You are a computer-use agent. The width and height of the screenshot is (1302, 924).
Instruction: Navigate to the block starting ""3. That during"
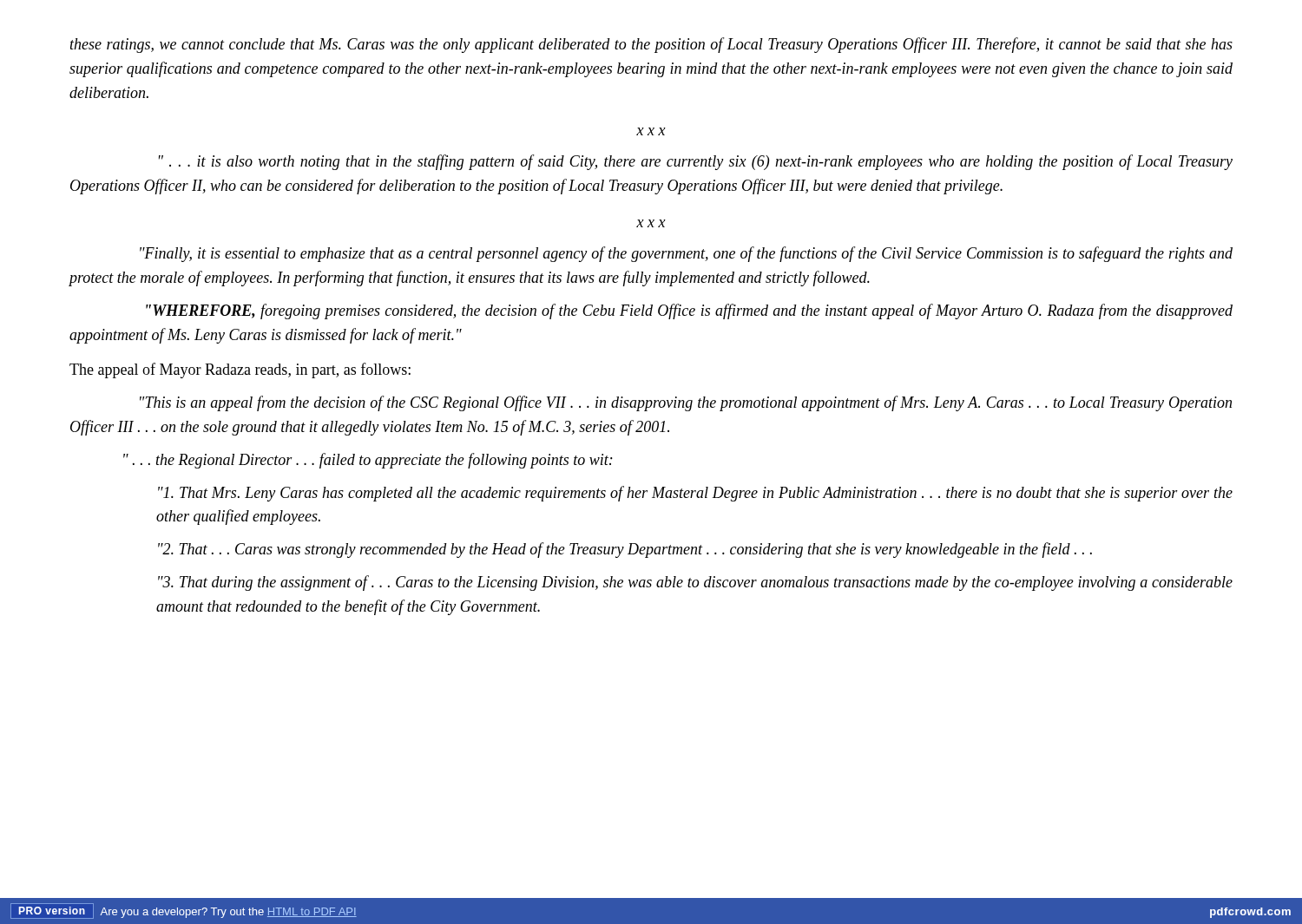tap(694, 595)
